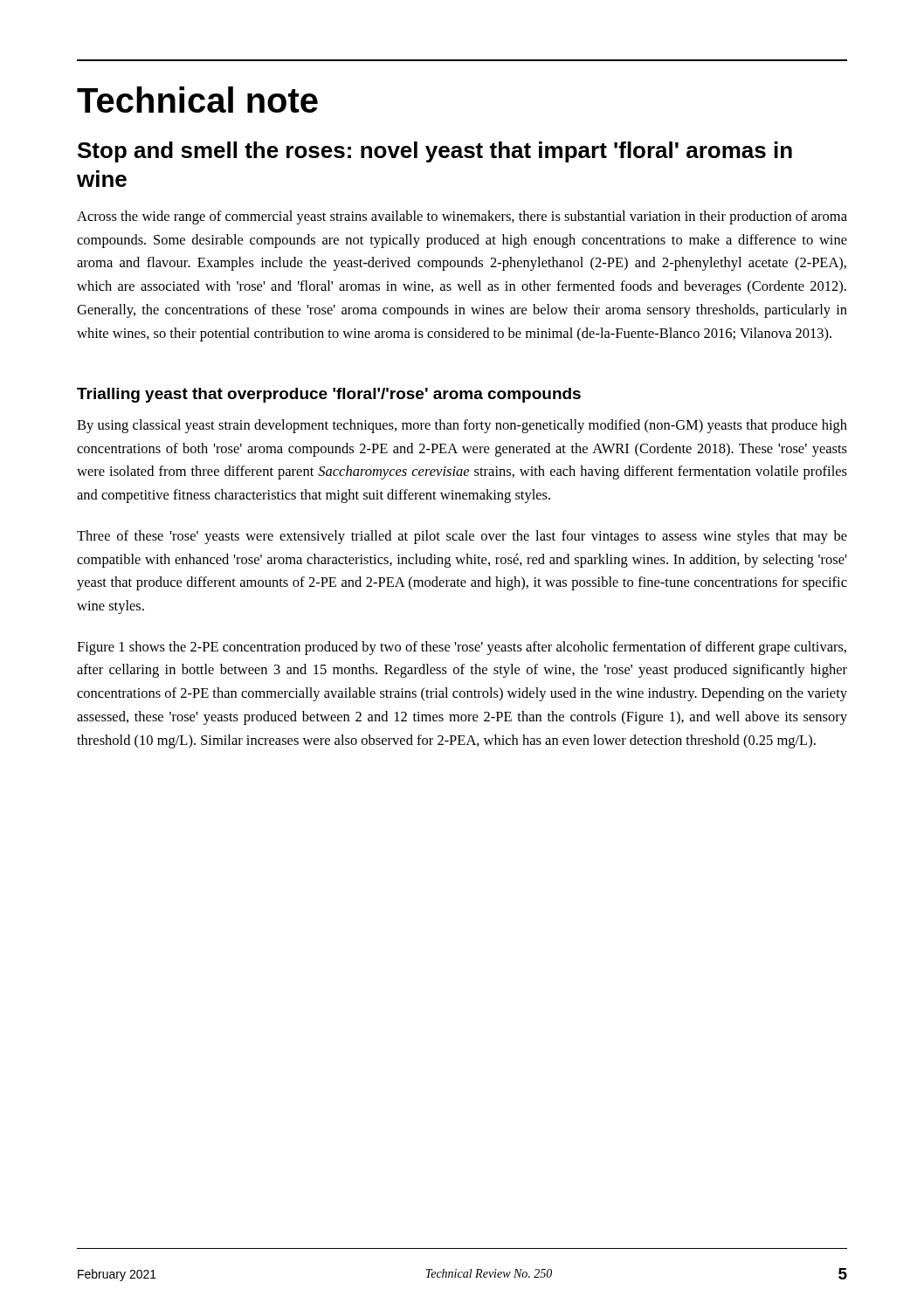Select the element starting "Trialling yeast that"
Image resolution: width=924 pixels, height=1310 pixels.
(x=462, y=394)
